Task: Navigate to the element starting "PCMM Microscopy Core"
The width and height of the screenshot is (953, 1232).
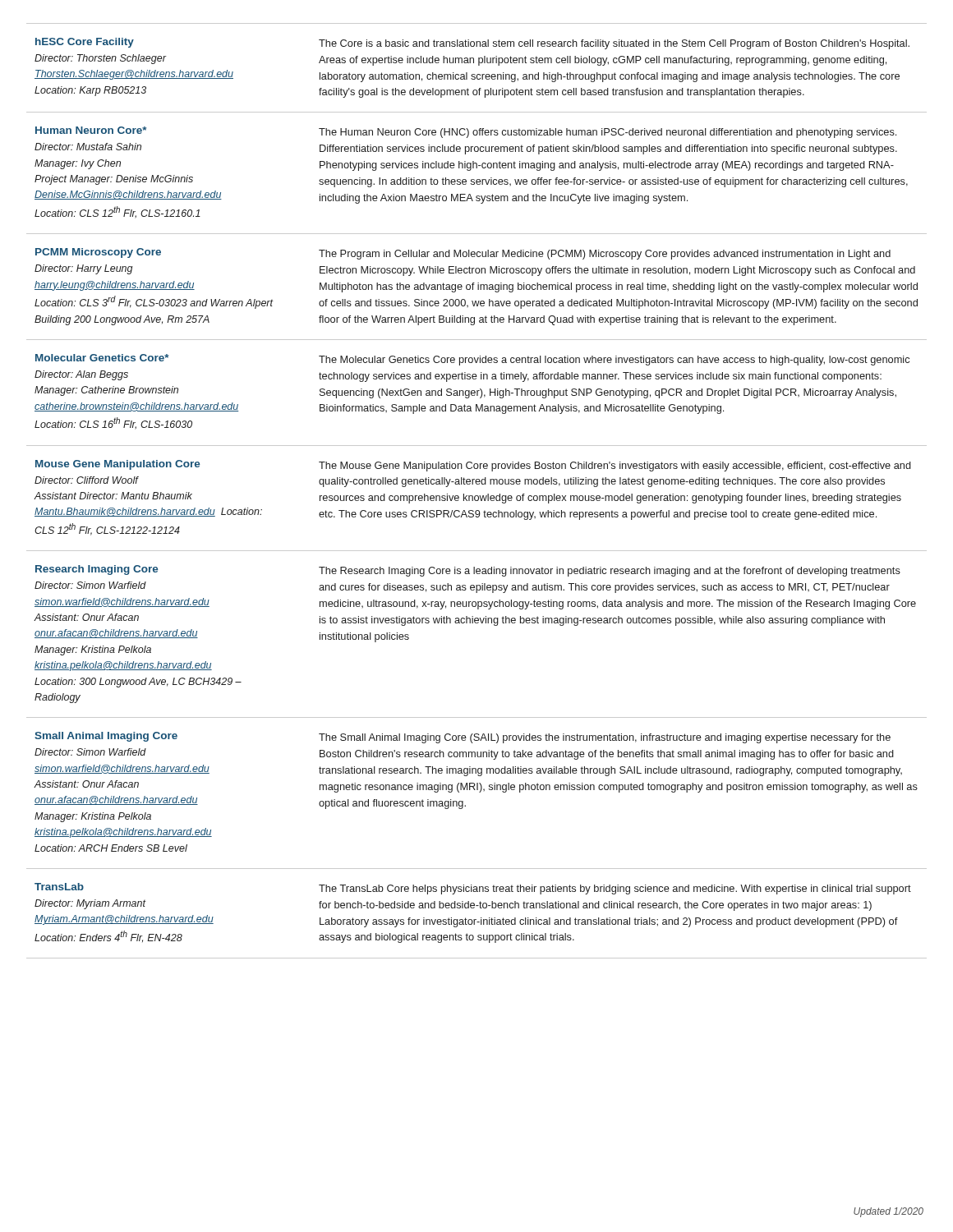Action: coord(98,252)
